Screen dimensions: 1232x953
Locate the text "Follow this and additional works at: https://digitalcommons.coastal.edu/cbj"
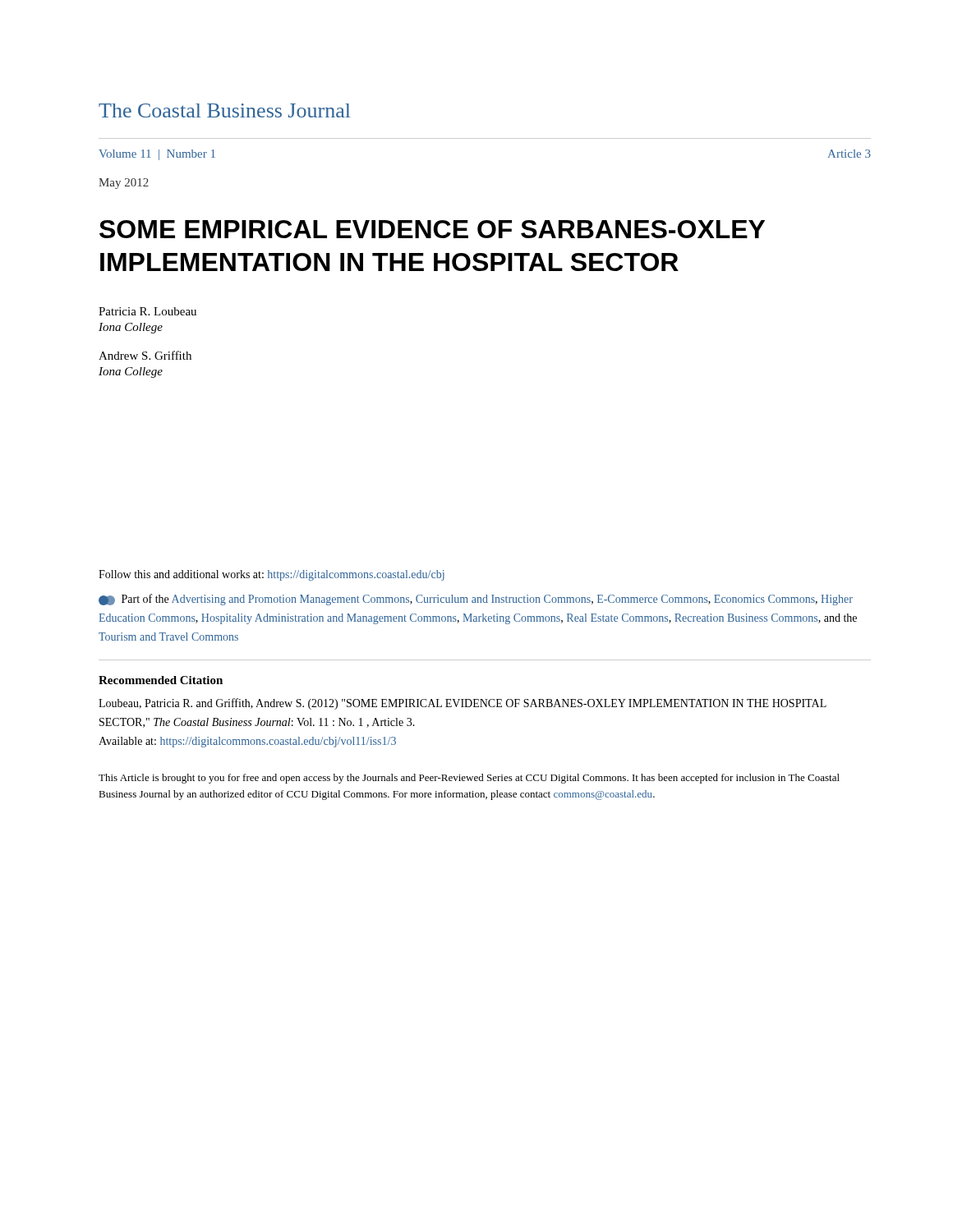(x=272, y=575)
